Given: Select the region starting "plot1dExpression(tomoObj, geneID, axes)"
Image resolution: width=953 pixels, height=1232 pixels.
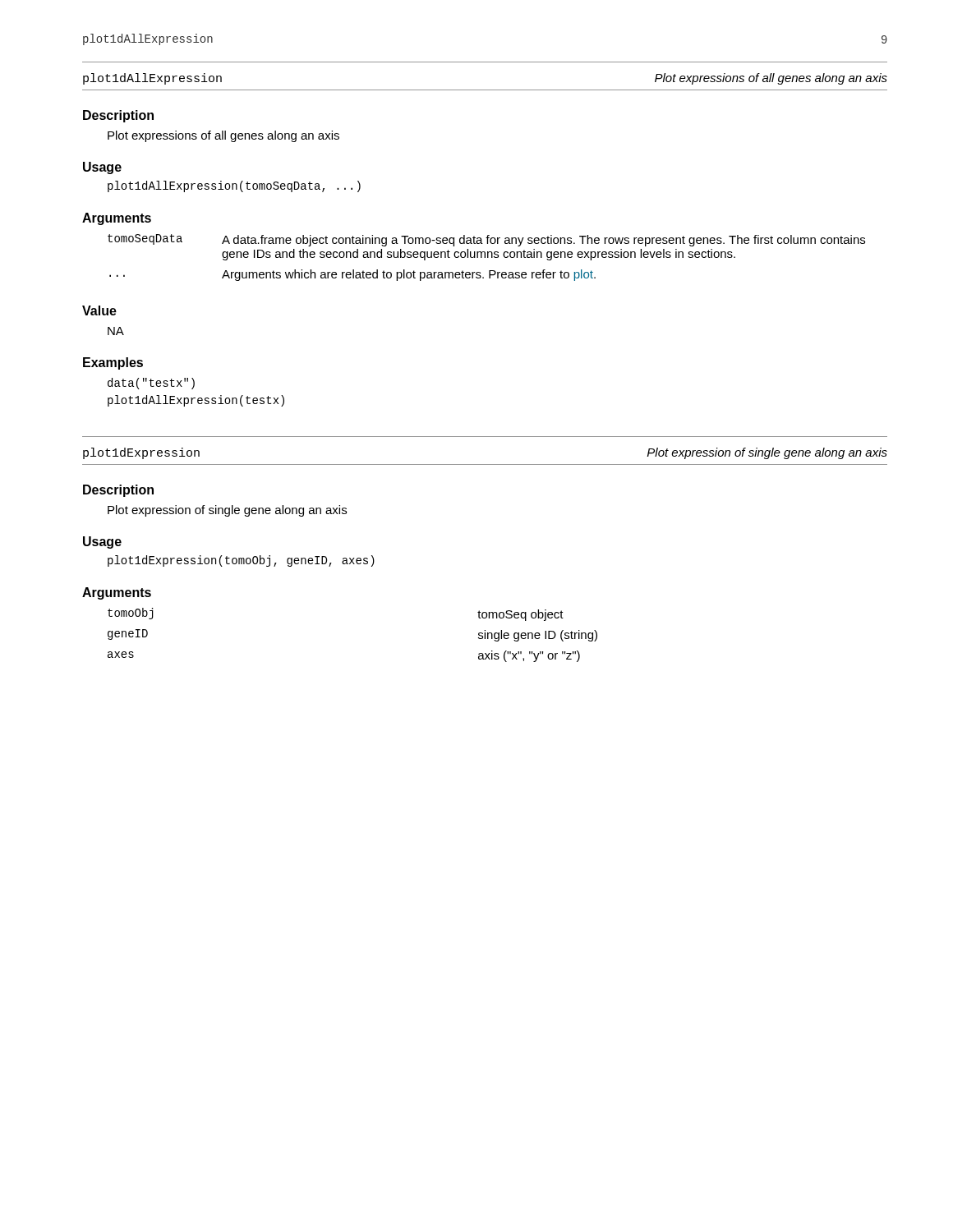Looking at the screenshot, I should pyautogui.click(x=241, y=561).
